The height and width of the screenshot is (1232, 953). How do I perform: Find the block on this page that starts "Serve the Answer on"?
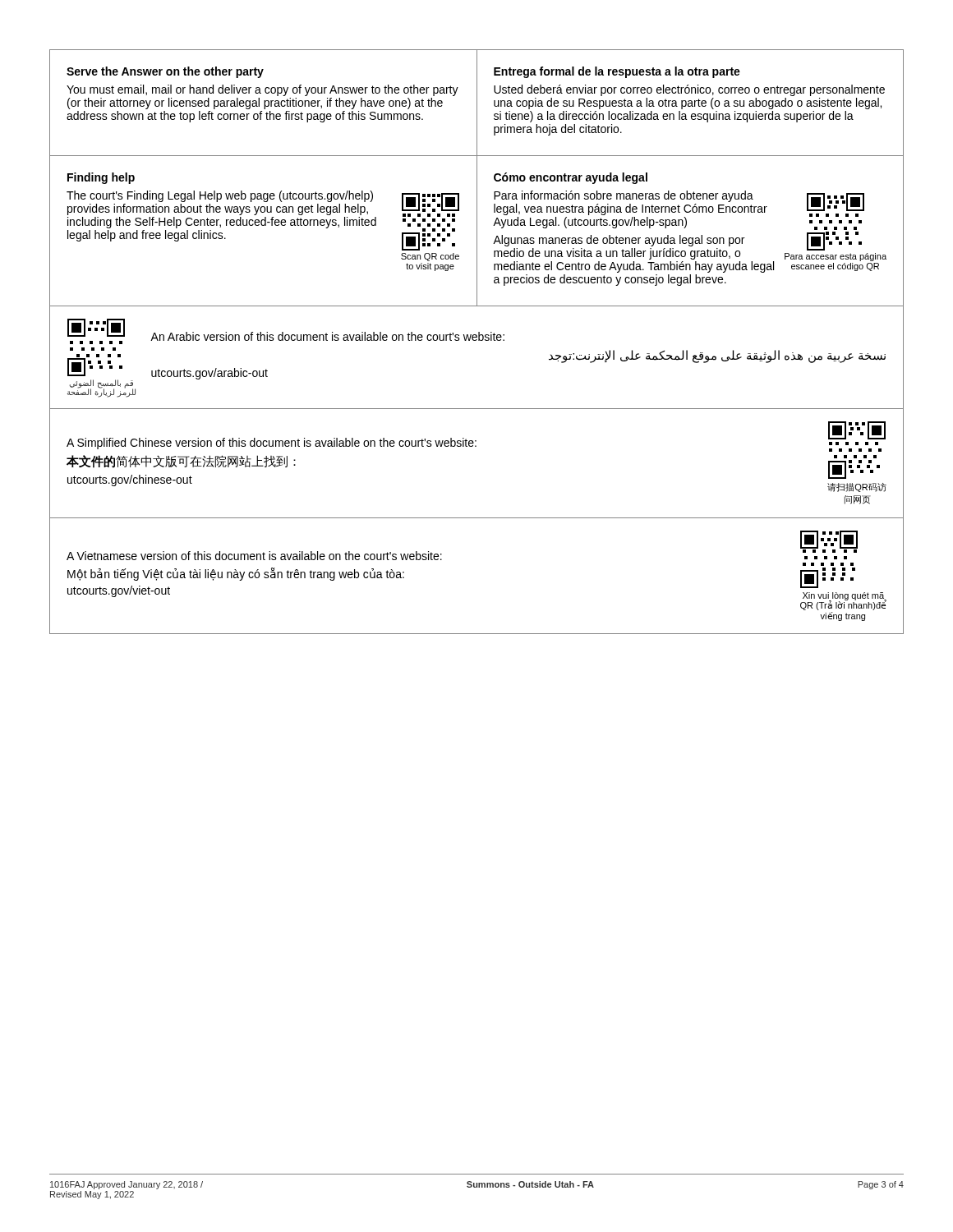pos(263,94)
